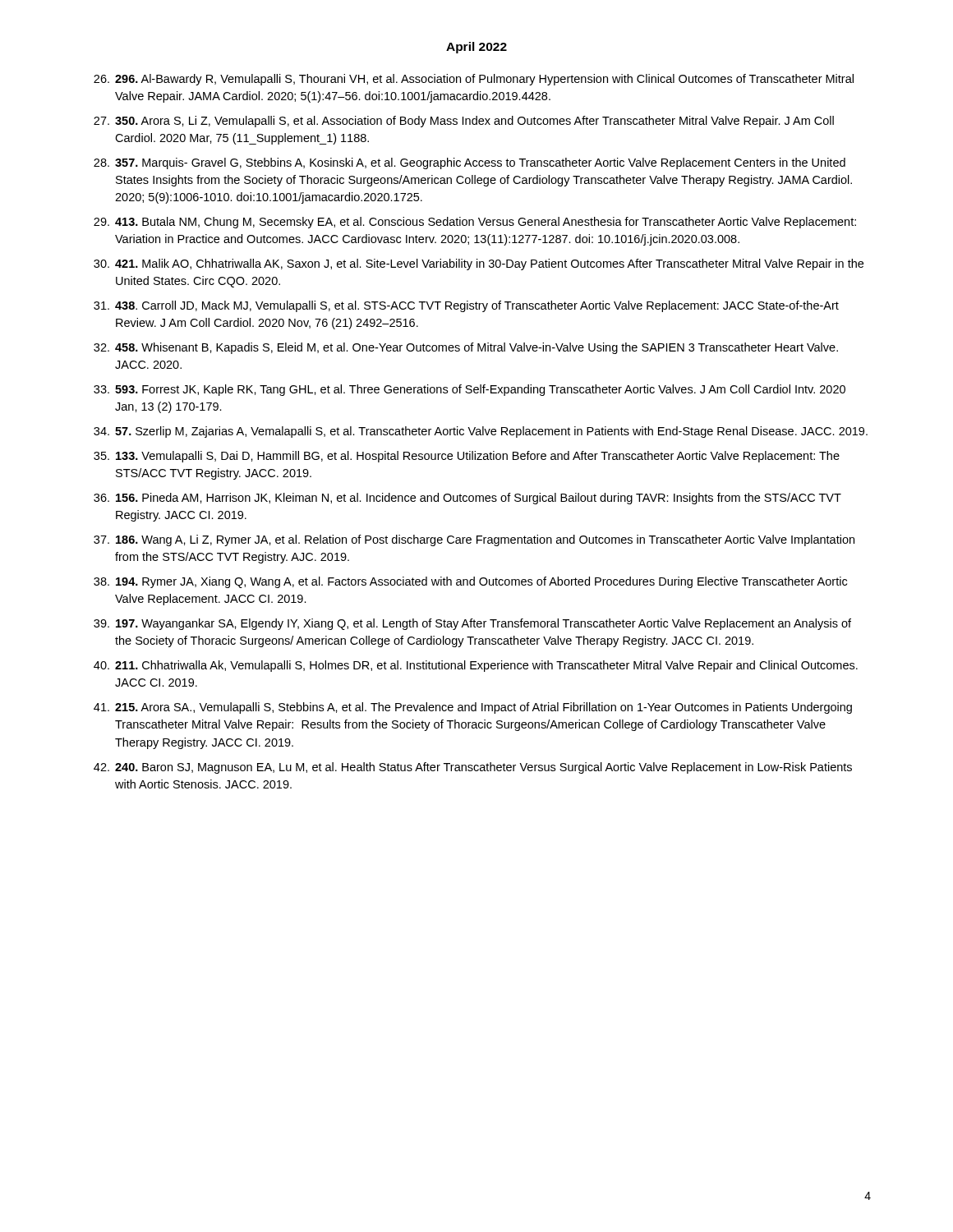Select the list item containing "26. 296. Al-Bawardy"
This screenshot has height=1232, width=953.
pyautogui.click(x=476, y=88)
